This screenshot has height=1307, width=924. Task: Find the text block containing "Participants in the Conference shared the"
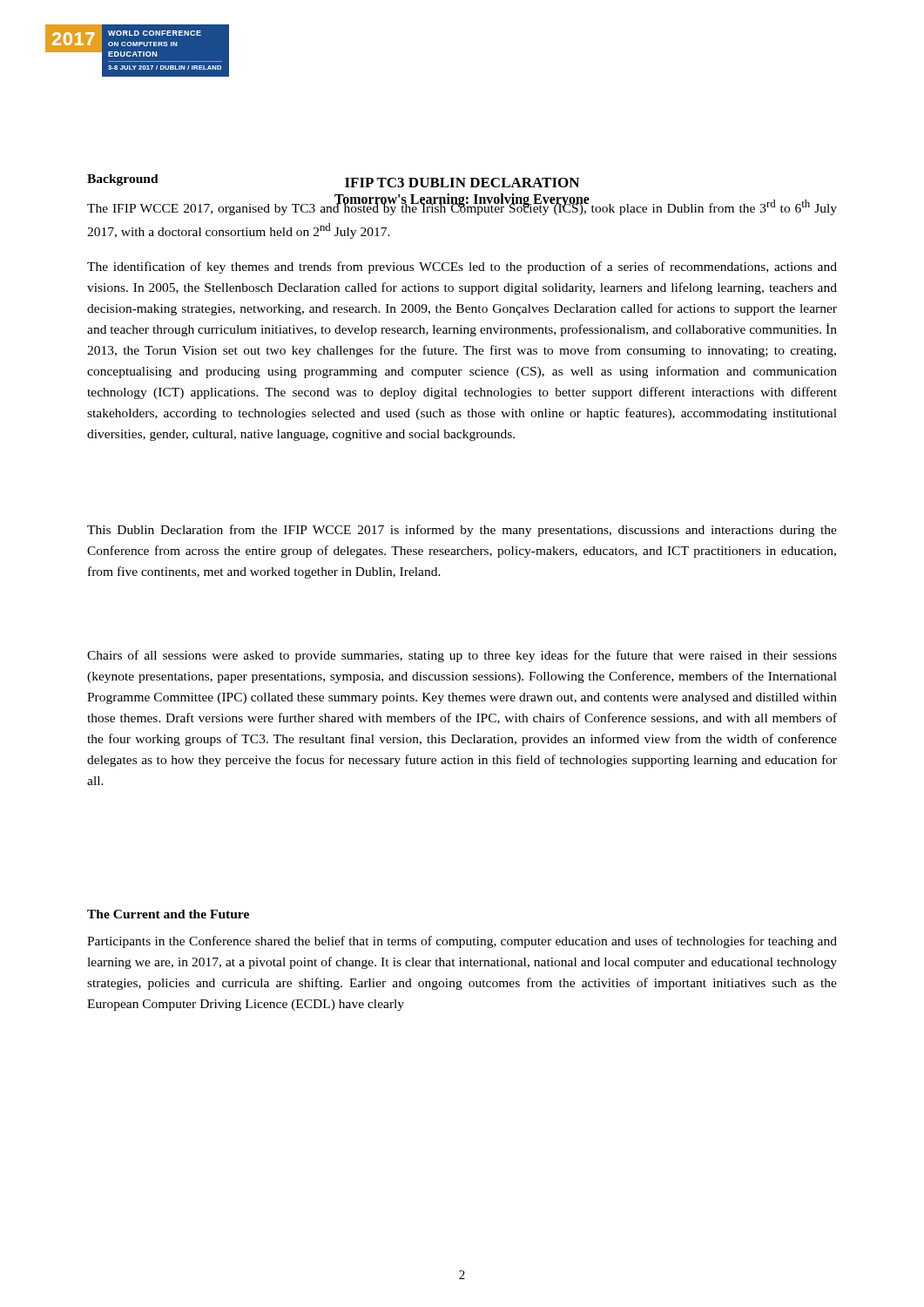click(x=462, y=972)
